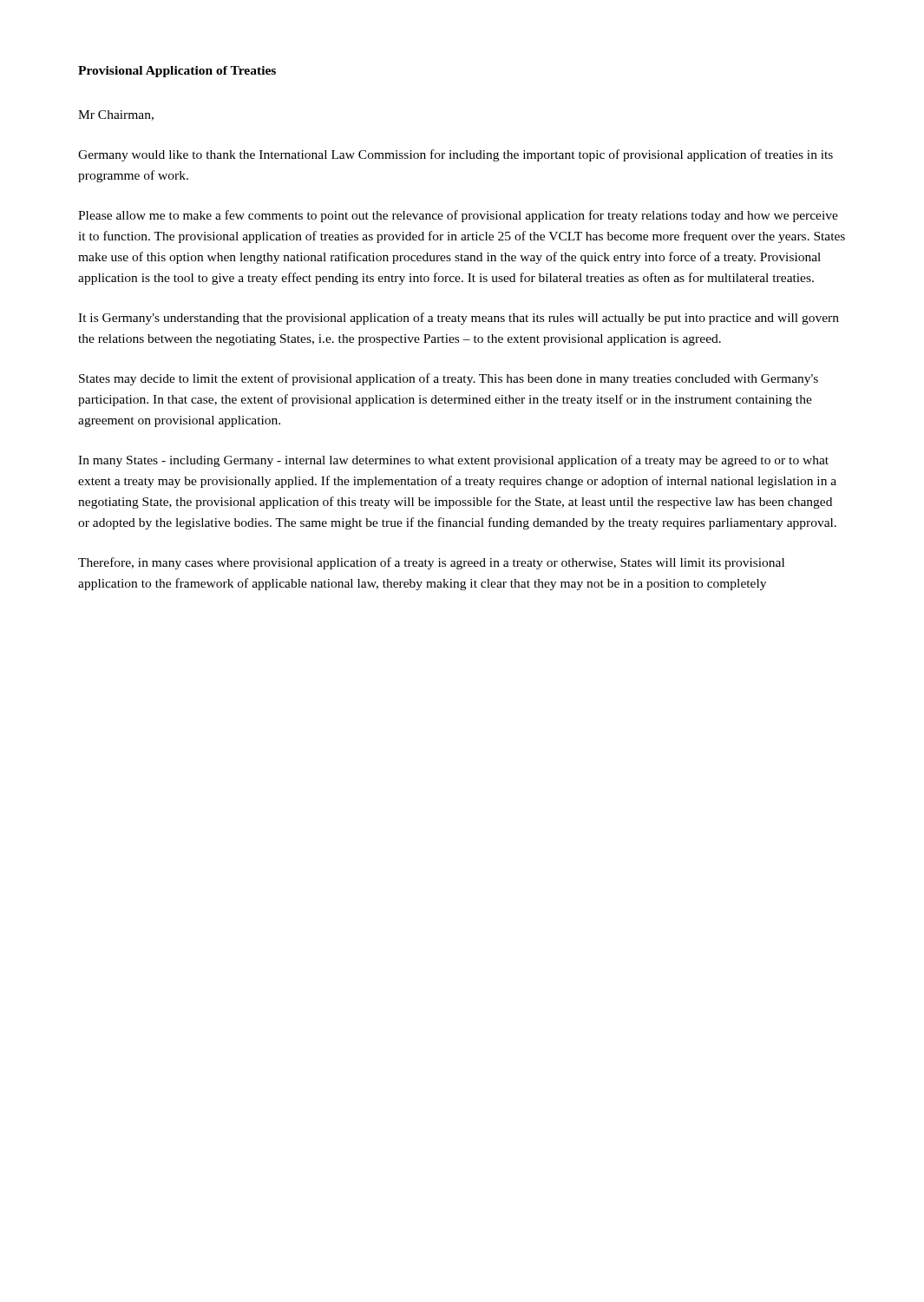Viewport: 924px width, 1302px height.
Task: Point to the block beginning "Therefore, in many"
Action: coord(432,573)
